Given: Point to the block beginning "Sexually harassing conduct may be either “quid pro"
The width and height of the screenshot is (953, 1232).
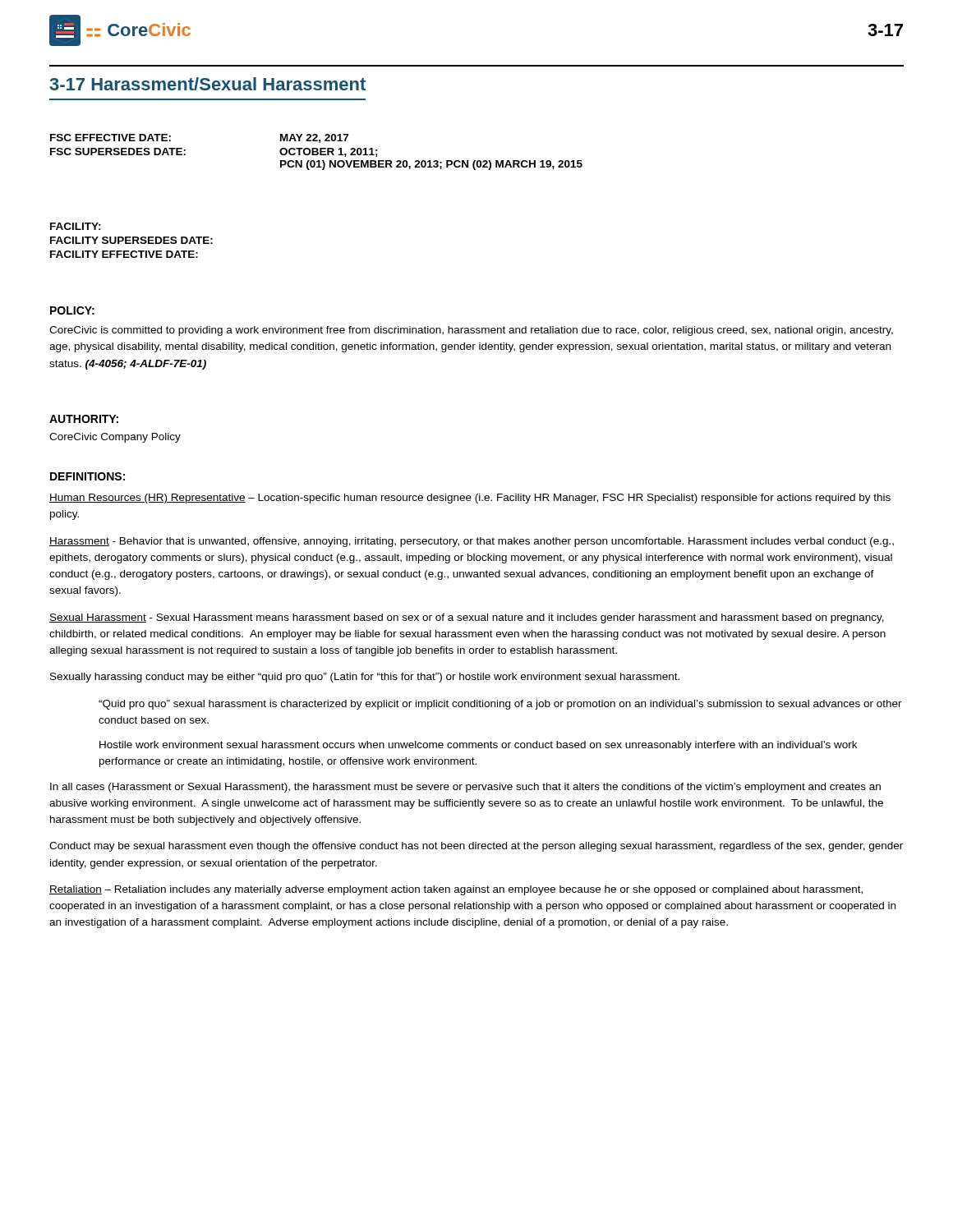Looking at the screenshot, I should click(365, 677).
